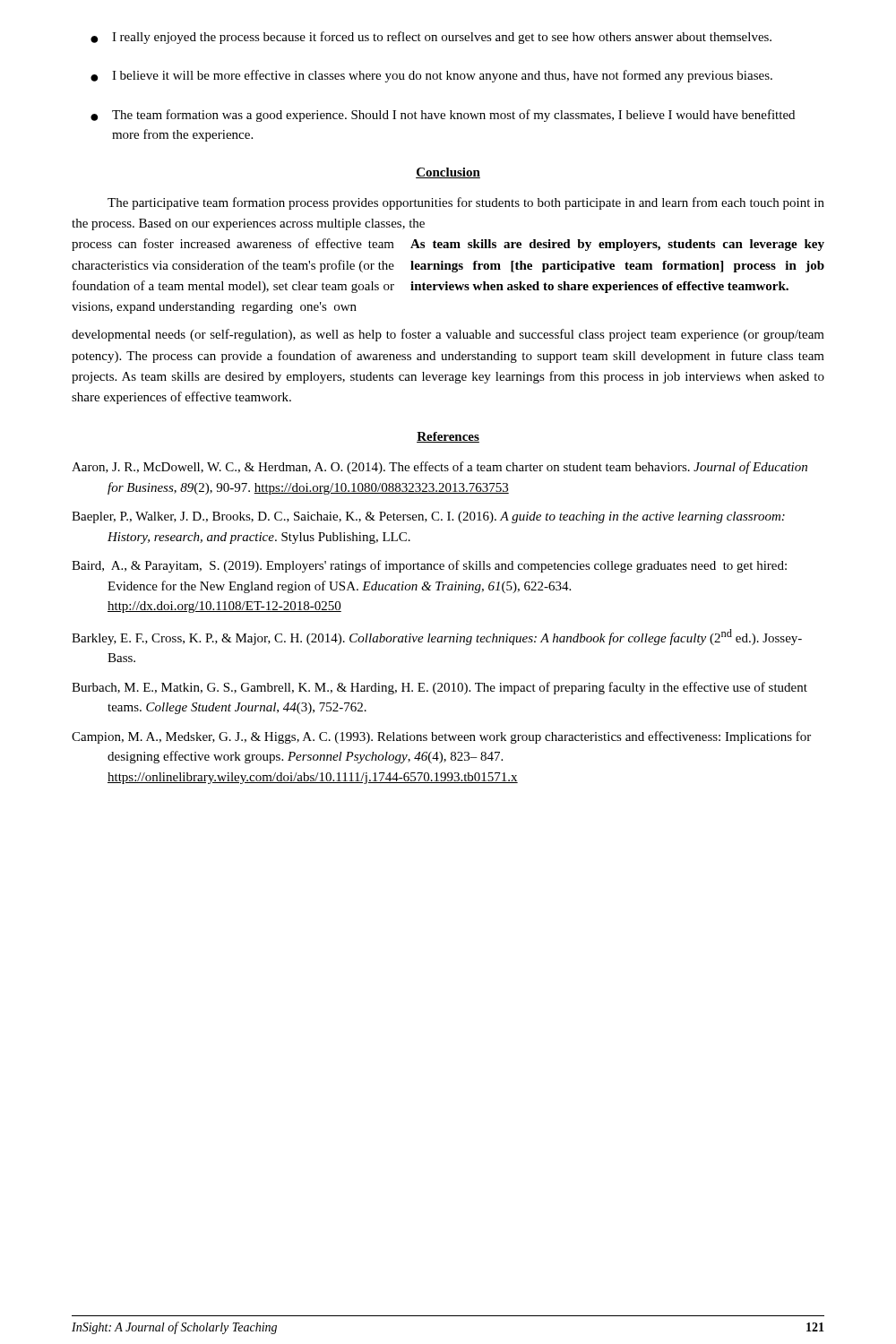This screenshot has height=1344, width=896.
Task: Find the list item that reads "● I really enjoyed the process because"
Action: 457,38
